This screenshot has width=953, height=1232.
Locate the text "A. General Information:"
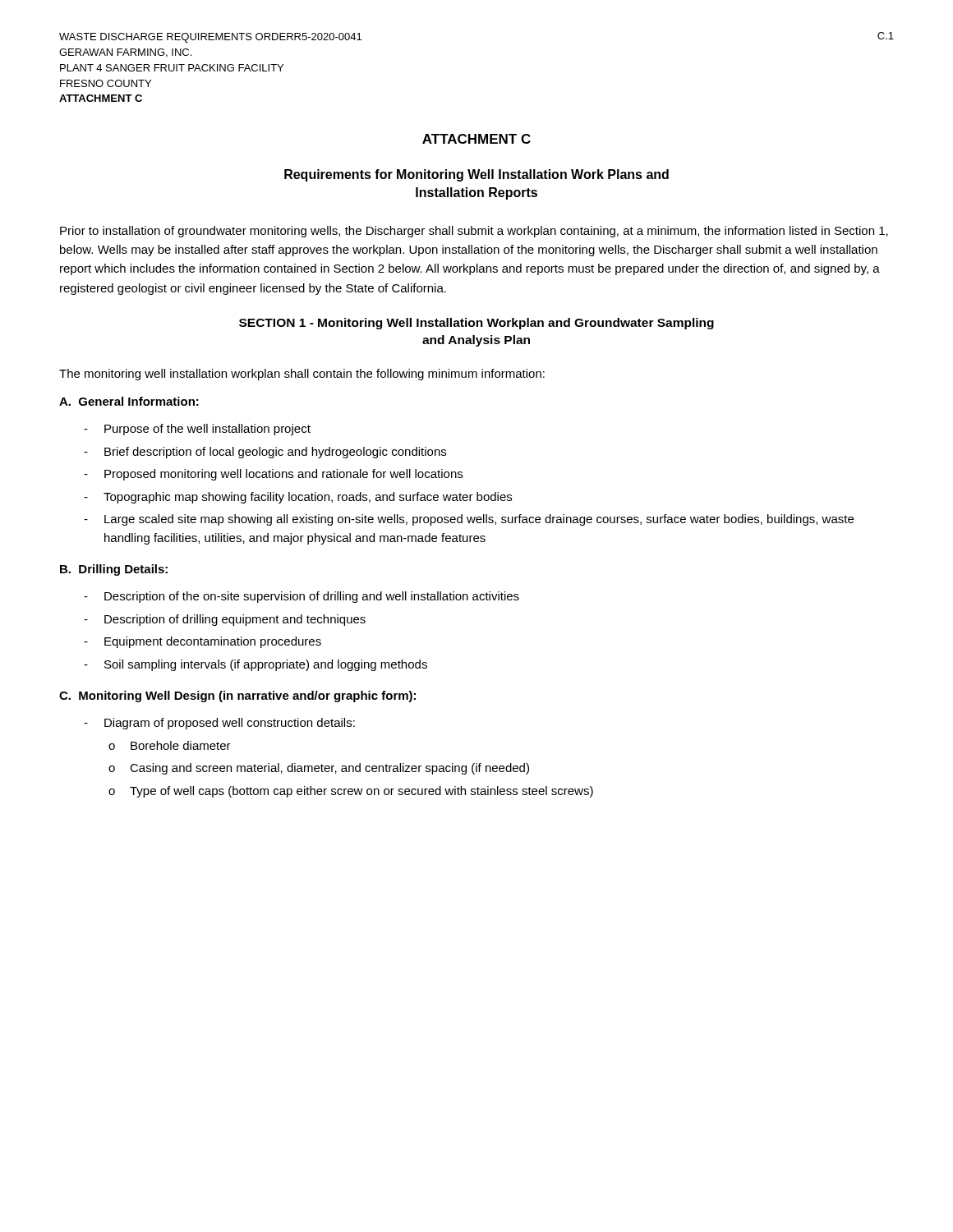(129, 402)
